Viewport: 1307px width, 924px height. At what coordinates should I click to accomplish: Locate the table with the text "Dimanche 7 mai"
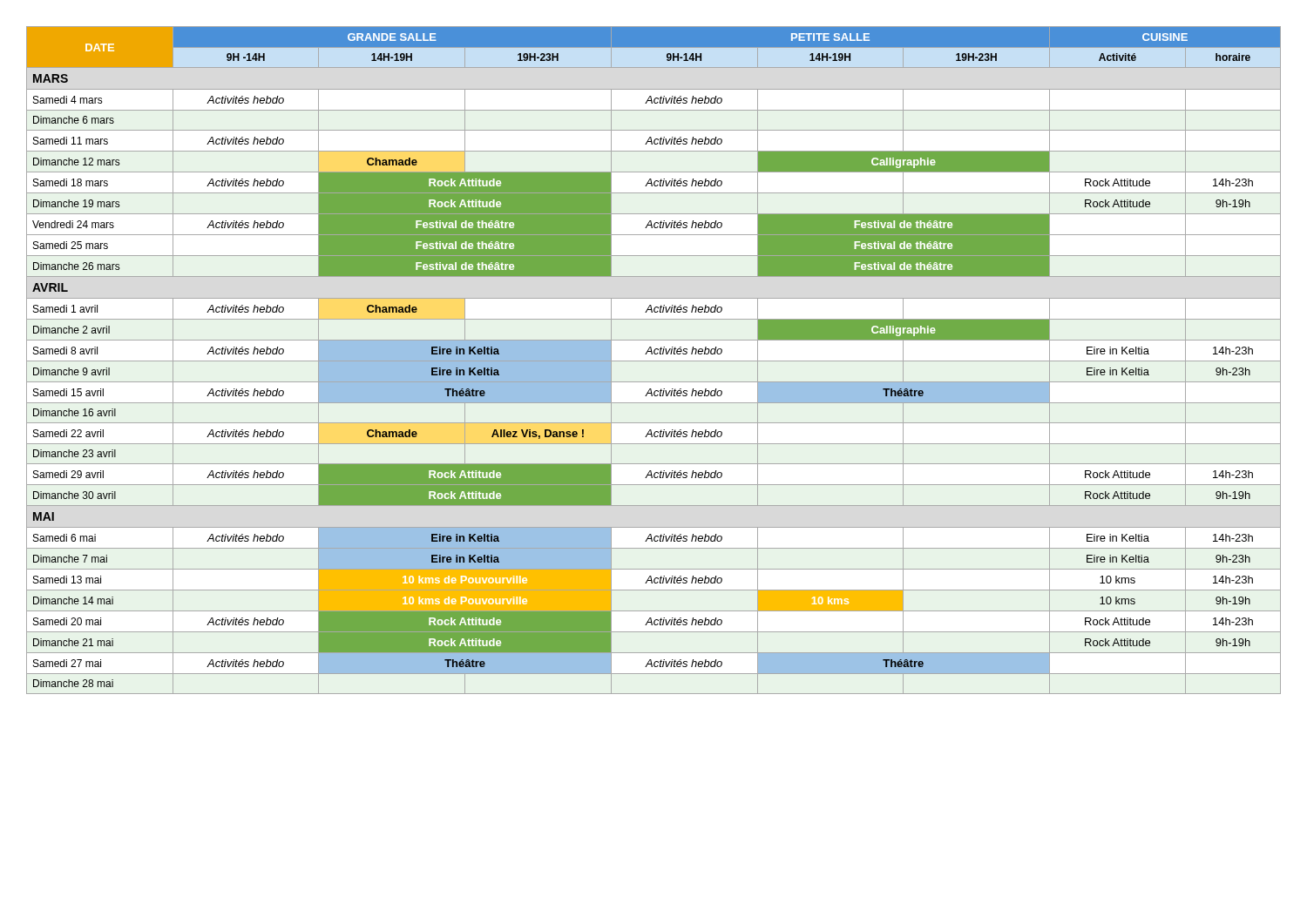(x=654, y=360)
